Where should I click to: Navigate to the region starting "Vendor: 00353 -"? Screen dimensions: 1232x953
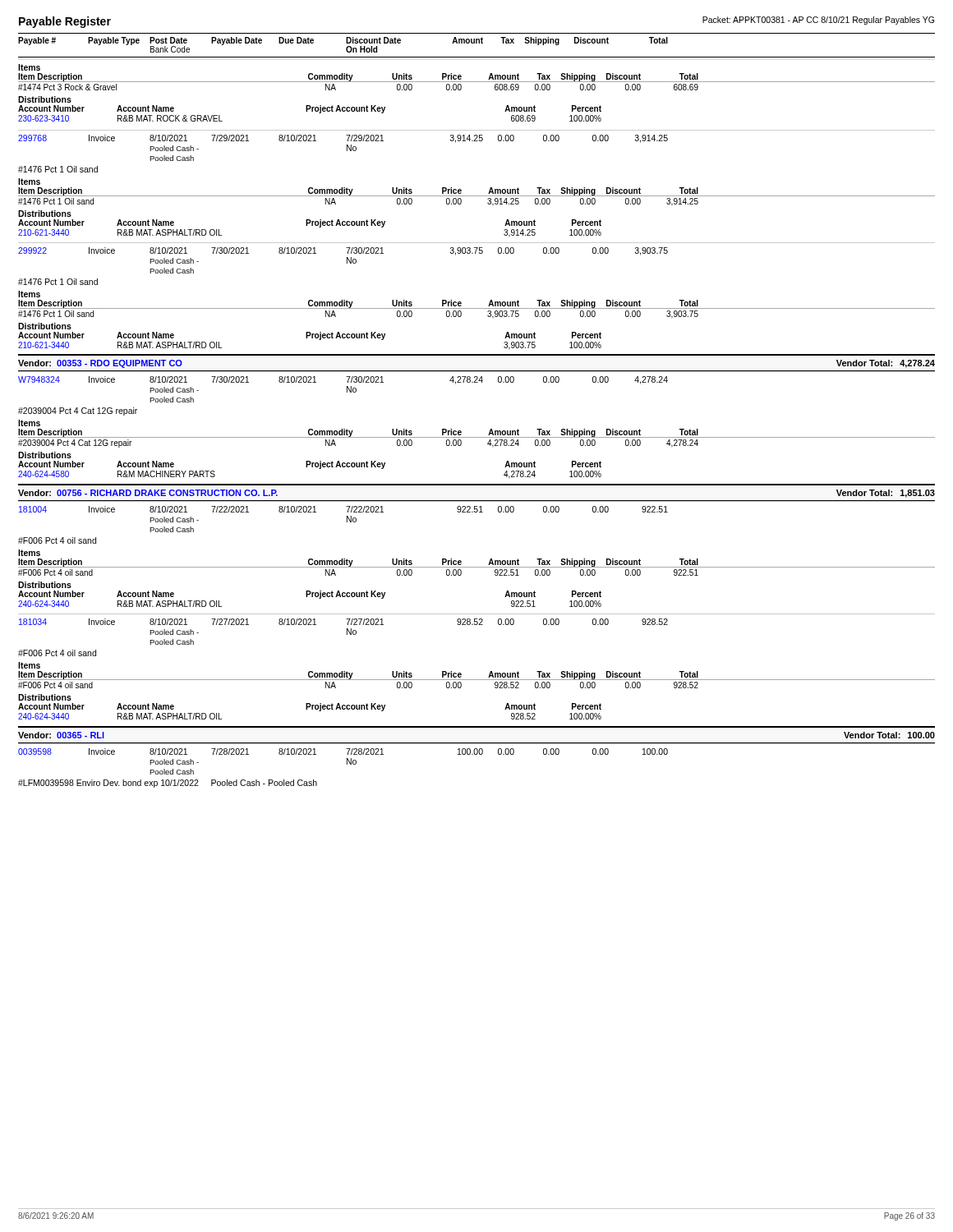(476, 363)
